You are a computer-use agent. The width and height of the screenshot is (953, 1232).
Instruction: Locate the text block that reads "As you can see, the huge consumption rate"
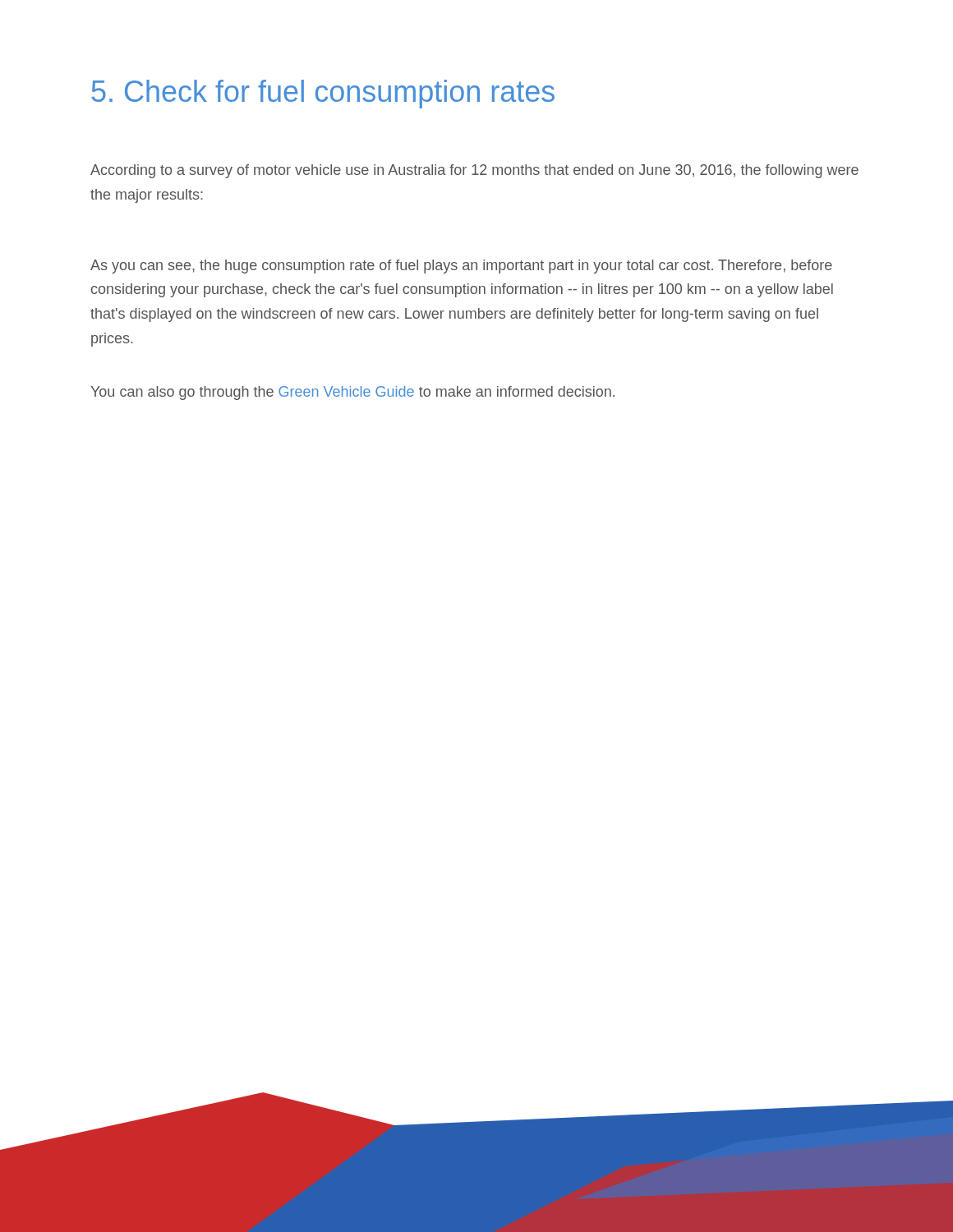coord(462,302)
